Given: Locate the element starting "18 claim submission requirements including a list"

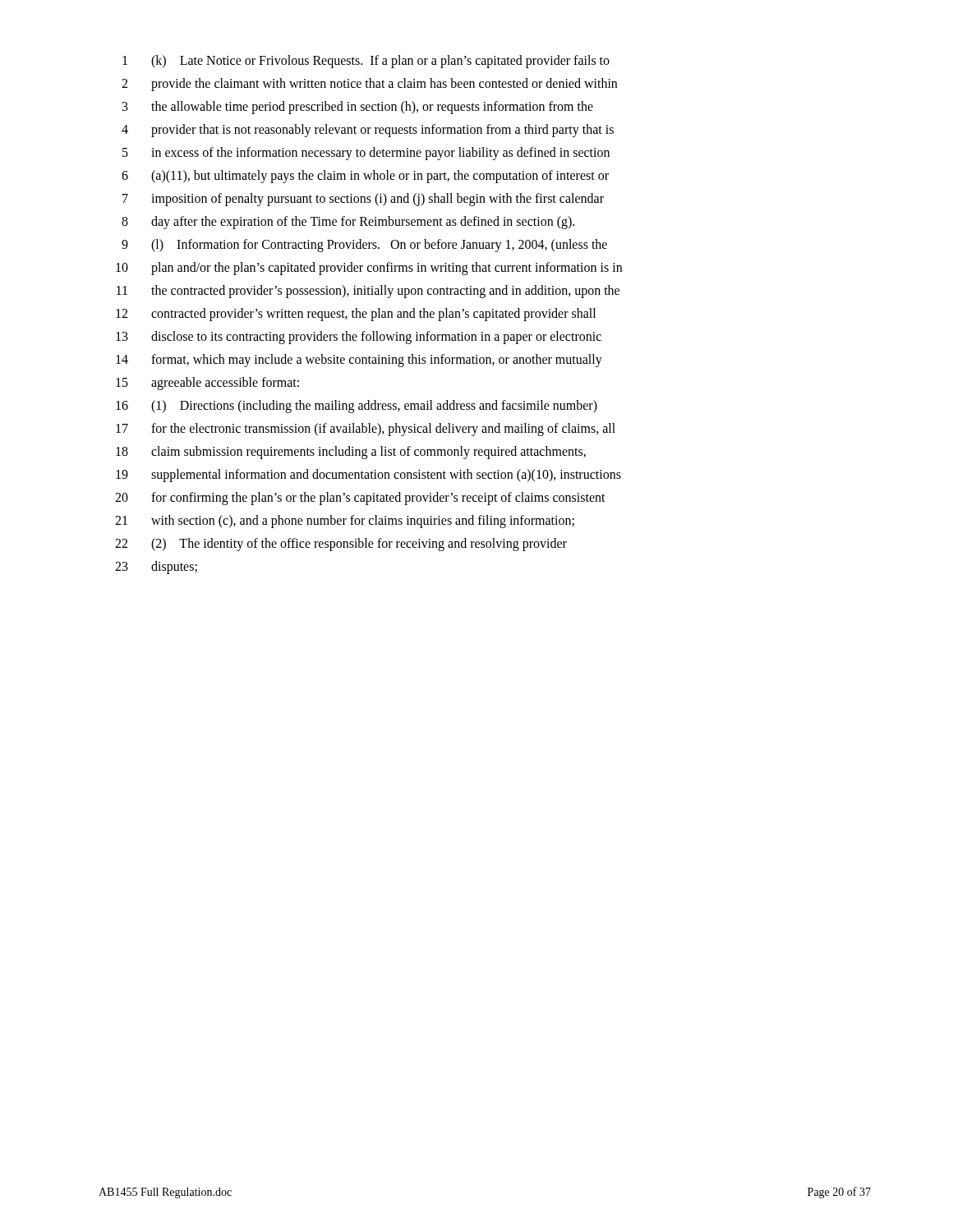Looking at the screenshot, I should (485, 452).
